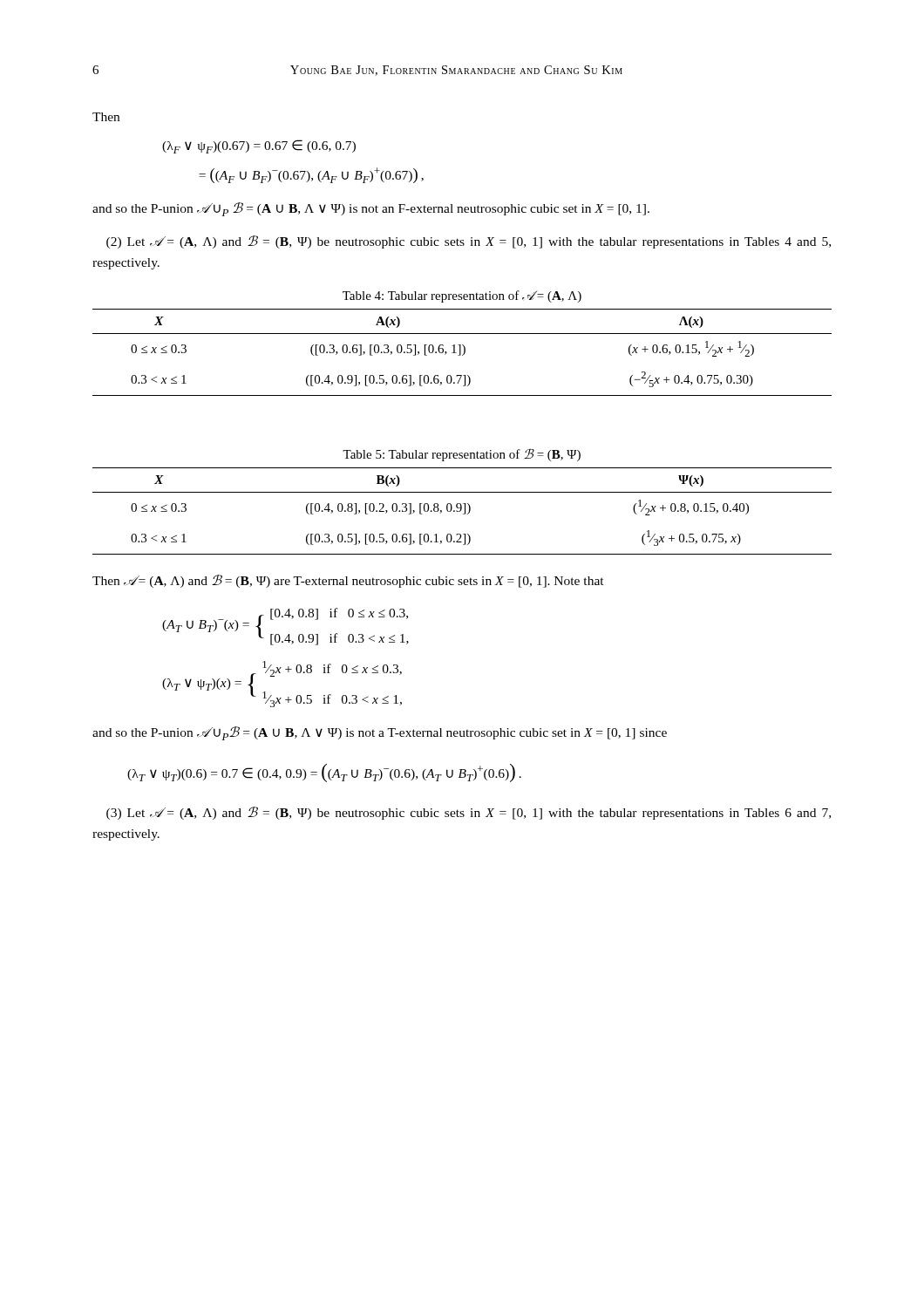Select the text block with the text "Then 𝒜 = (A, Λ) and ℬ"
This screenshot has height=1308, width=924.
pos(348,580)
